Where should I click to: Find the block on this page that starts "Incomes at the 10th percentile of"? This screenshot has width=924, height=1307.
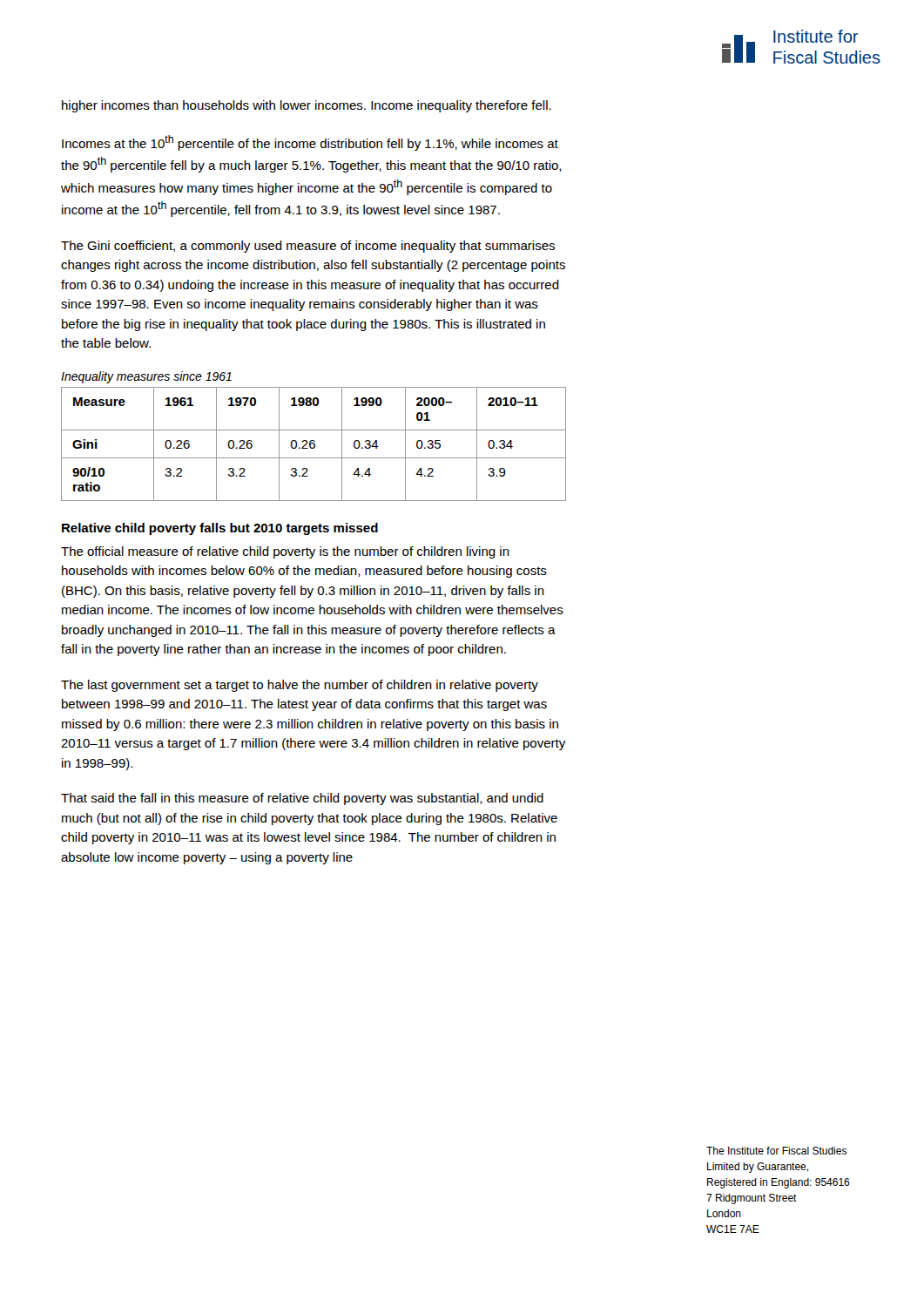(314, 176)
